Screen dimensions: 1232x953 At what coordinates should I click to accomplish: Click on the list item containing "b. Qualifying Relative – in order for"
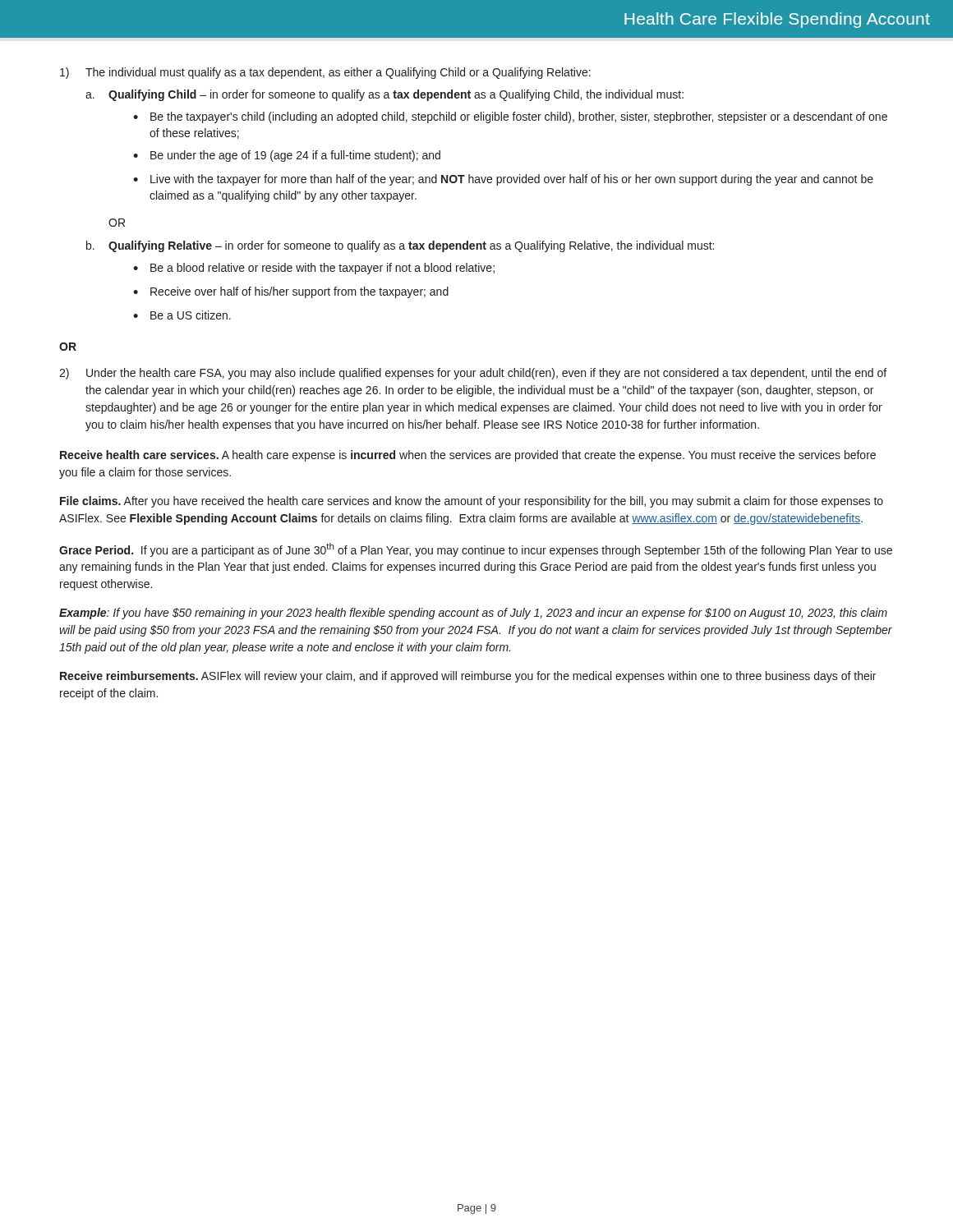(x=490, y=246)
